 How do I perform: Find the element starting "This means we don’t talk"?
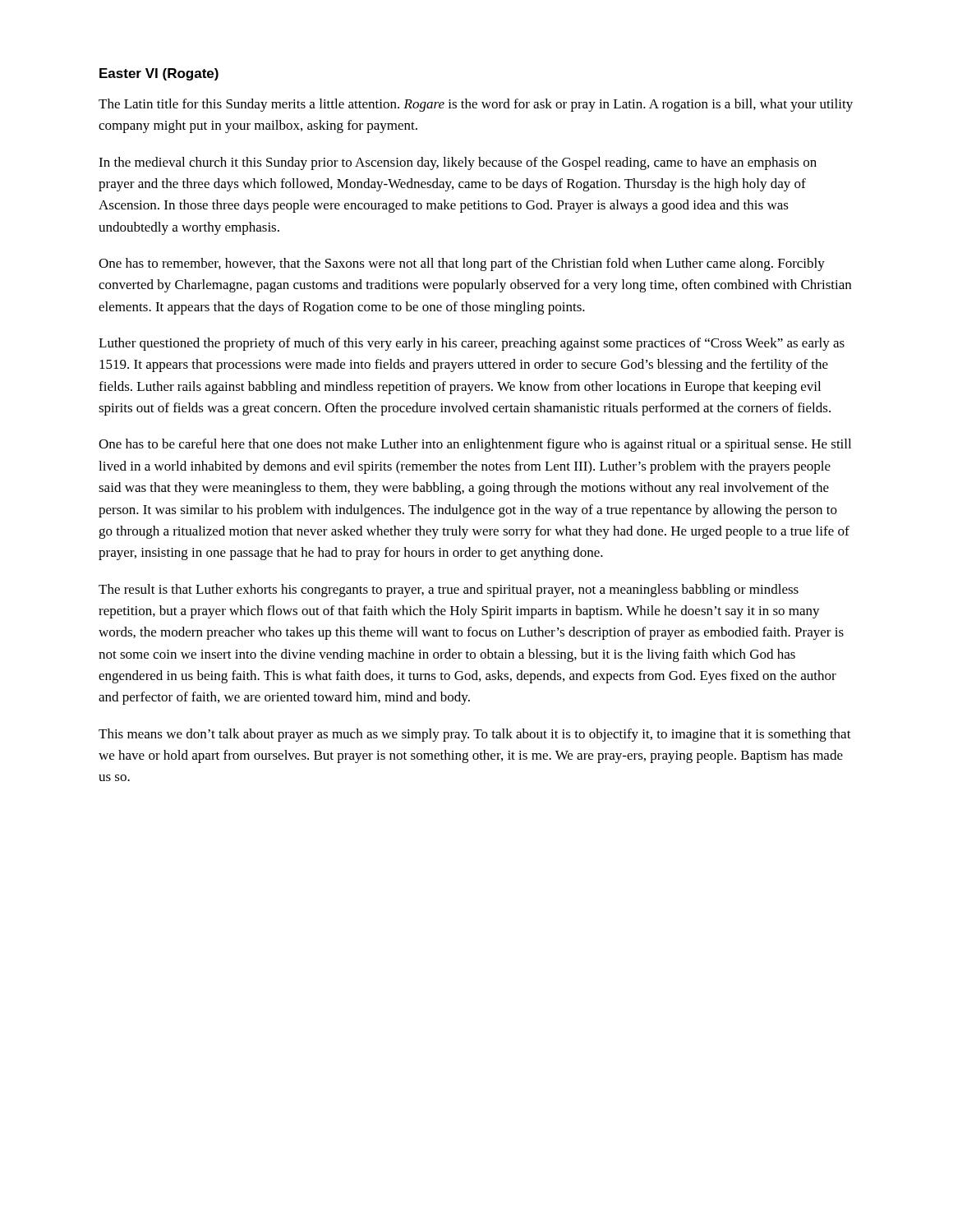(x=475, y=755)
